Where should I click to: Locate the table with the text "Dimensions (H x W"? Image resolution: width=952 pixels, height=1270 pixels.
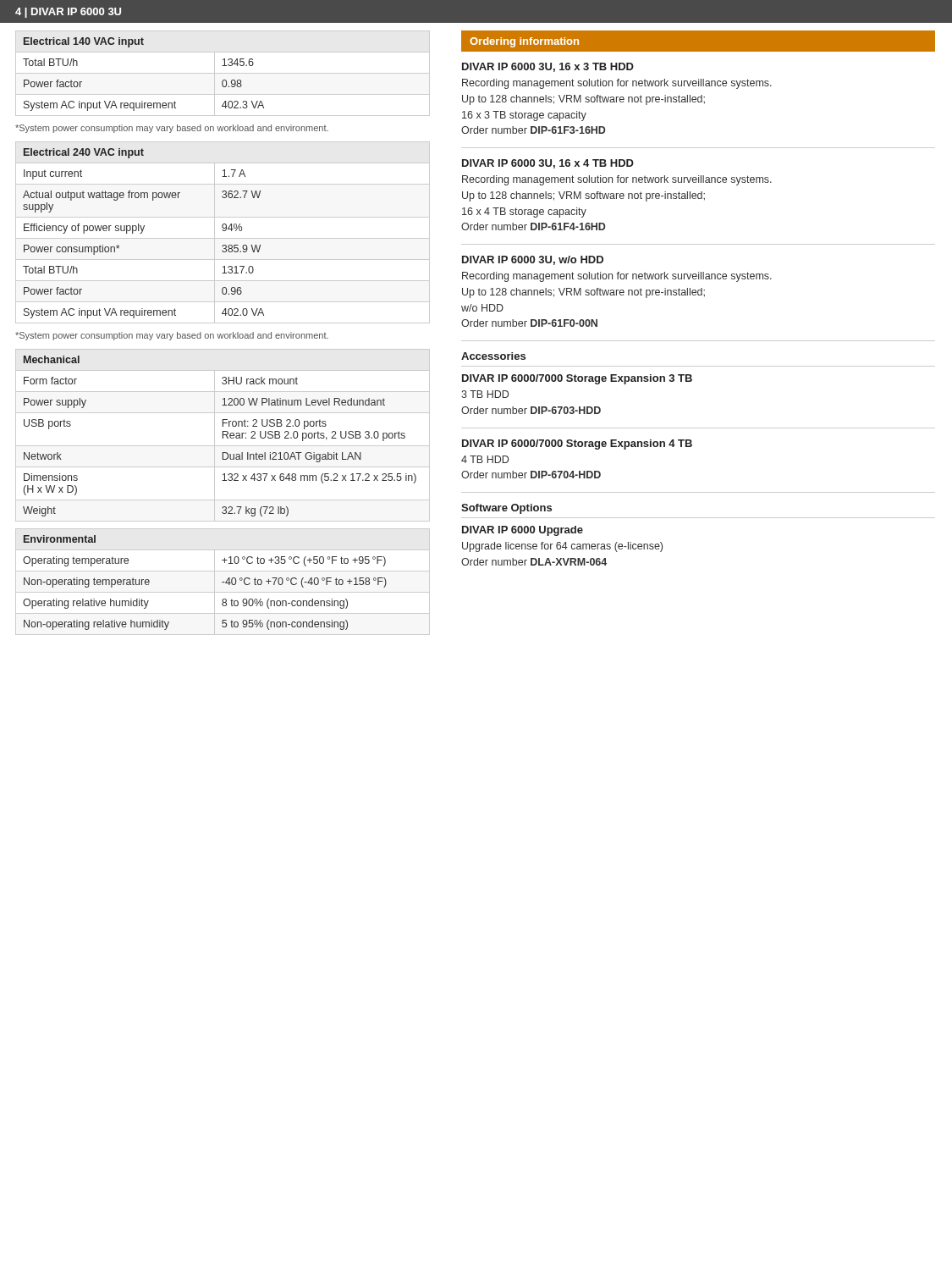pyautogui.click(x=223, y=435)
